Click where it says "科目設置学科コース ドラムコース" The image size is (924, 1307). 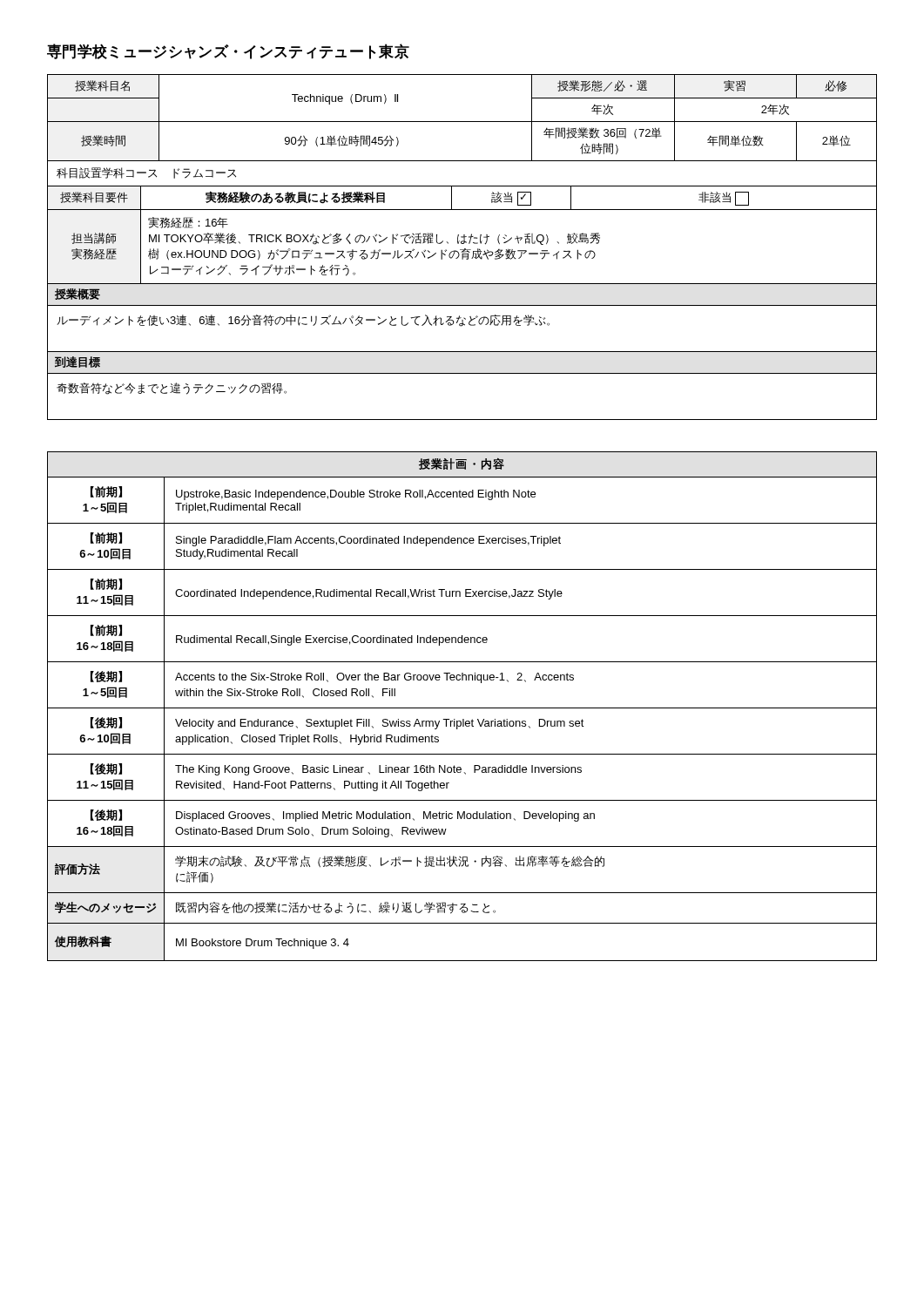[147, 173]
